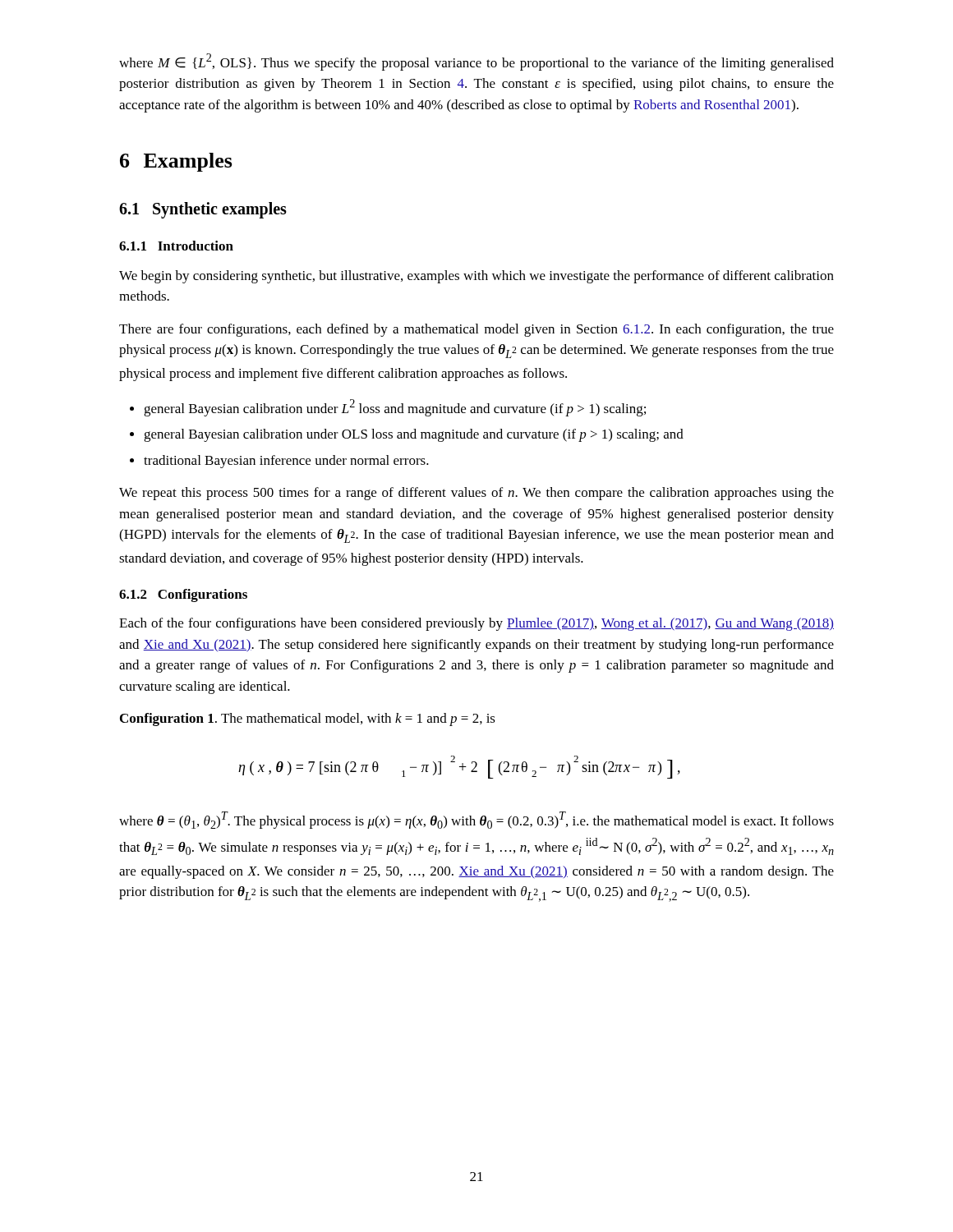Find the text starting "There are four configurations,"
Viewport: 953px width, 1232px height.
476,351
